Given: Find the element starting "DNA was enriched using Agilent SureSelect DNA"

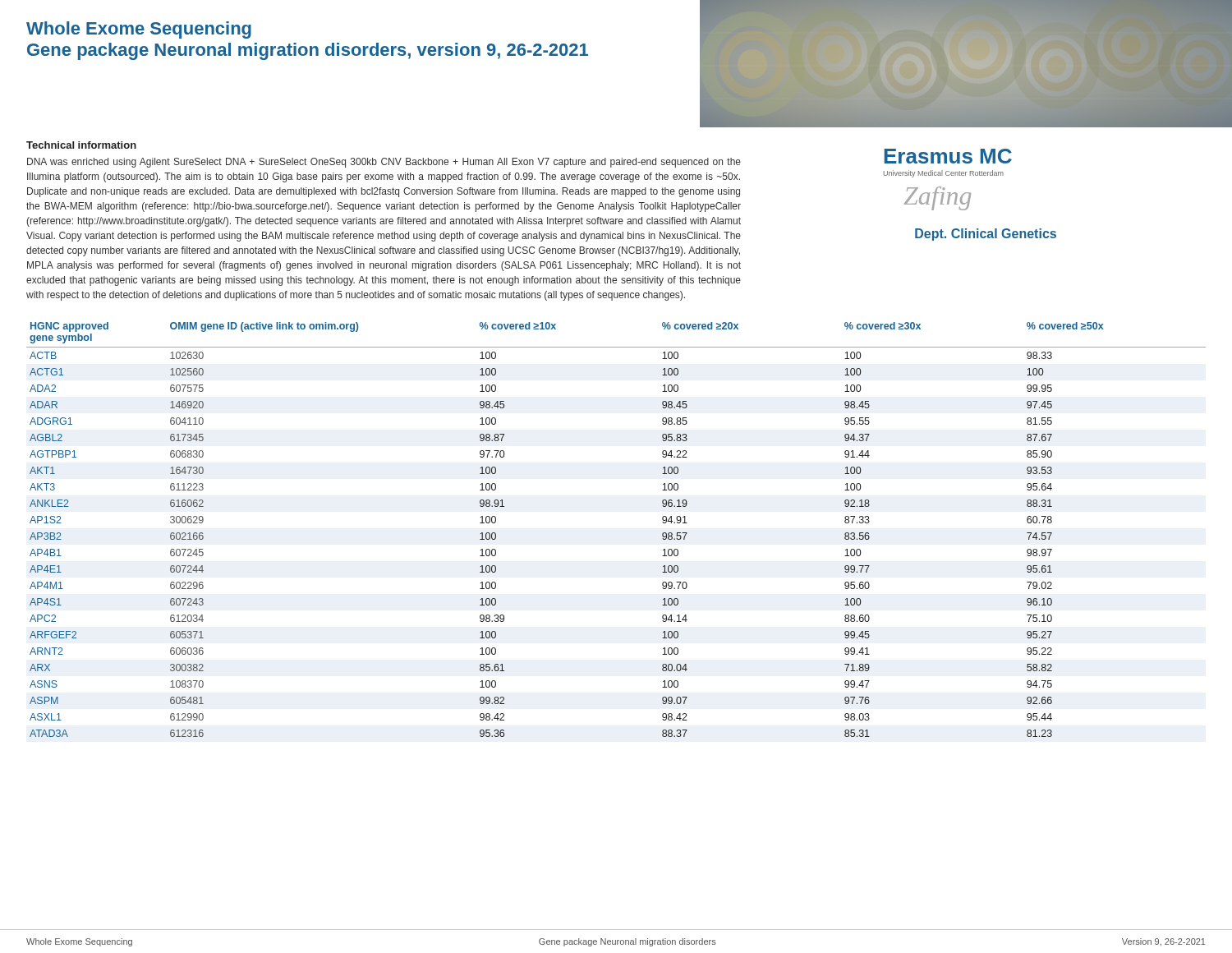Looking at the screenshot, I should (x=384, y=228).
